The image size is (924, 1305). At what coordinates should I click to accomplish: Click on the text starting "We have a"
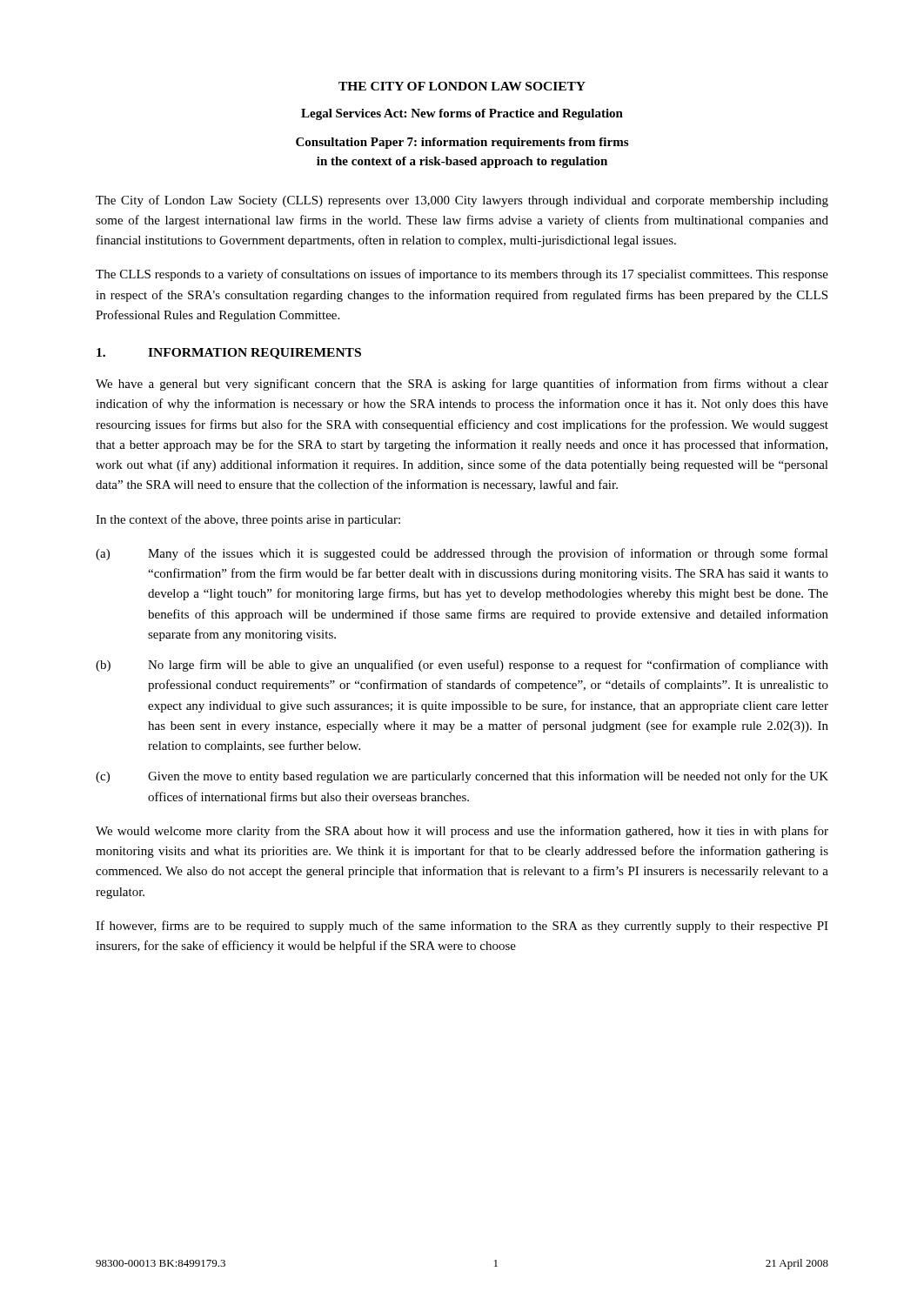462,435
